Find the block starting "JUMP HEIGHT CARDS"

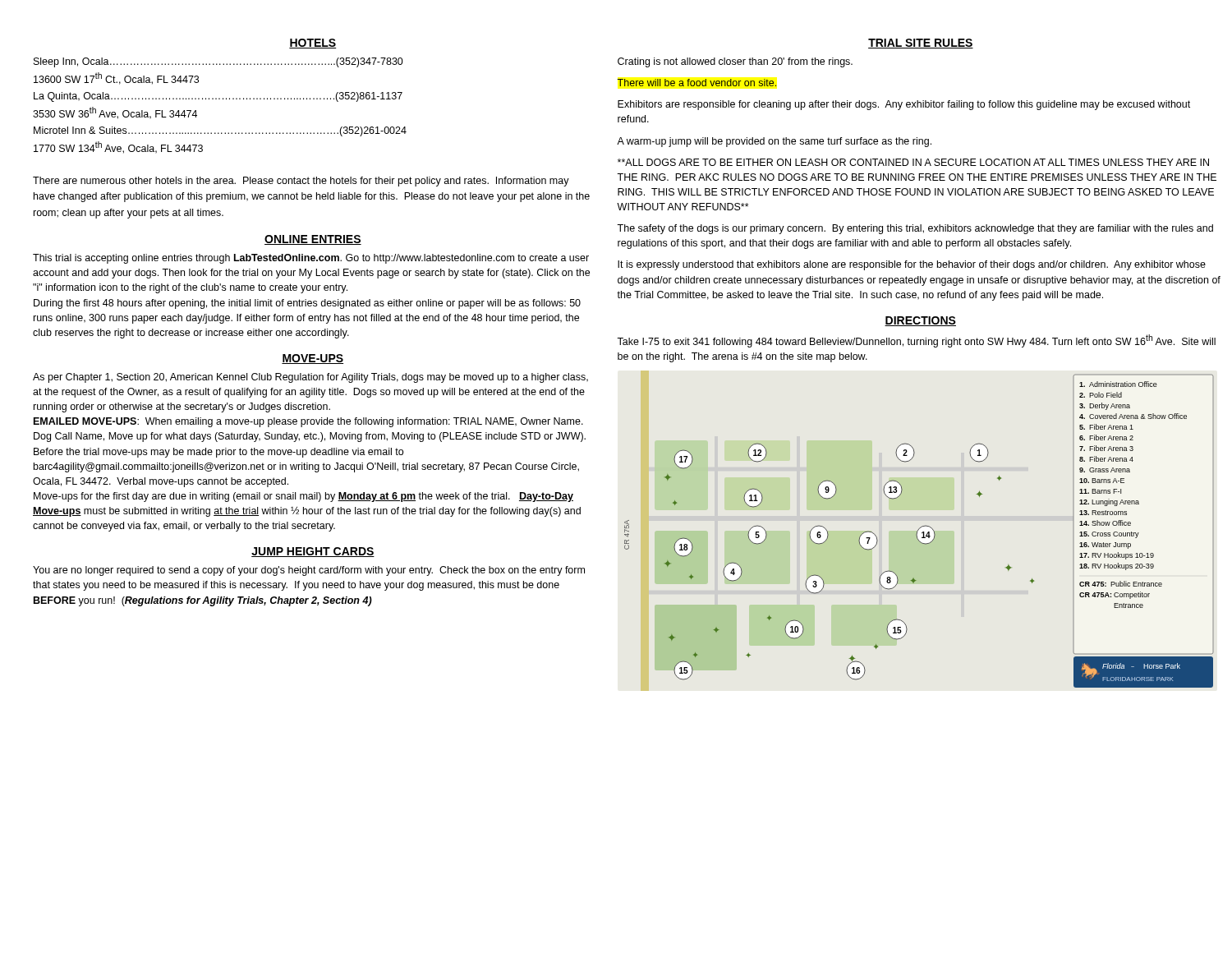[313, 552]
